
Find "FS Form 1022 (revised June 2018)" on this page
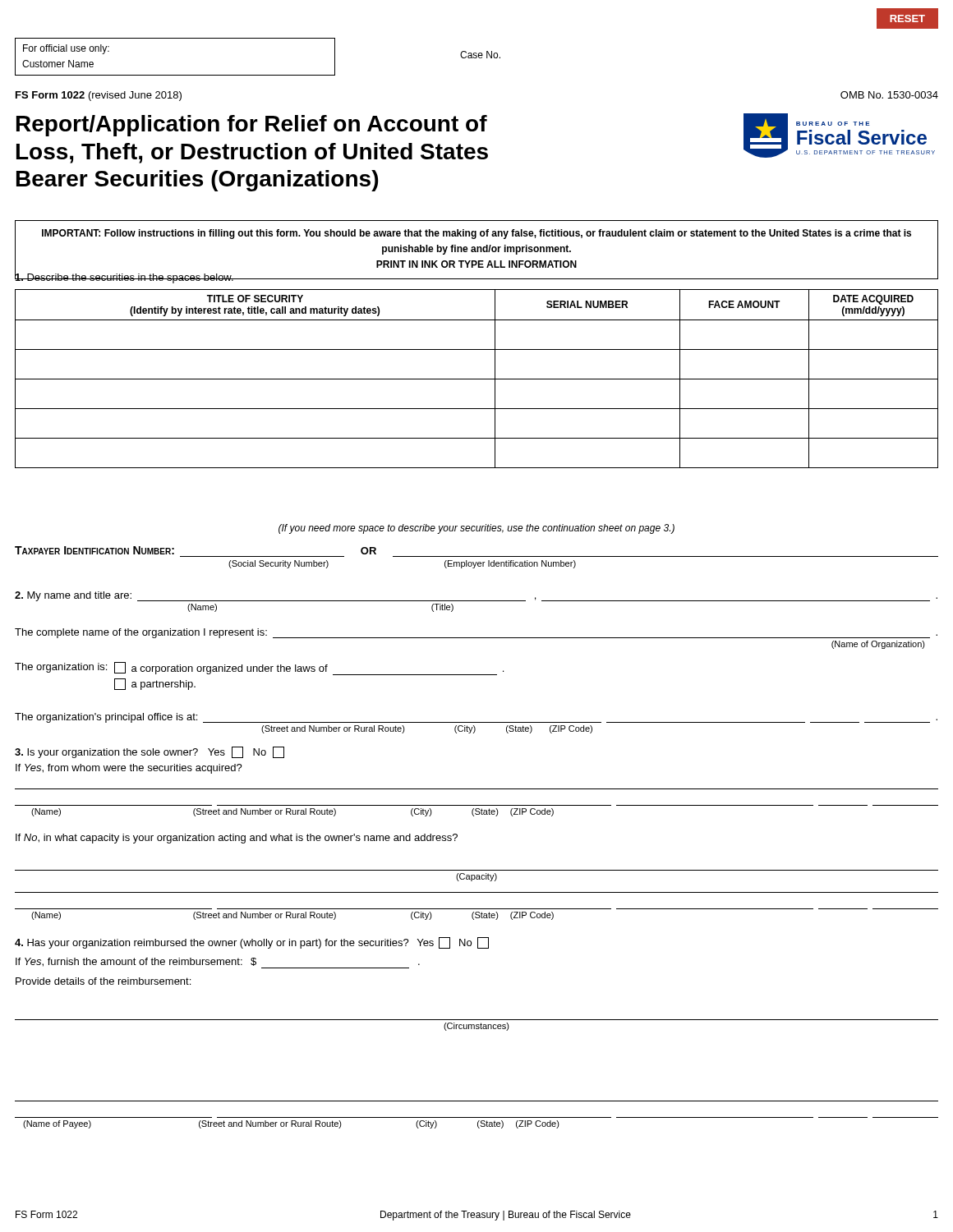[98, 95]
